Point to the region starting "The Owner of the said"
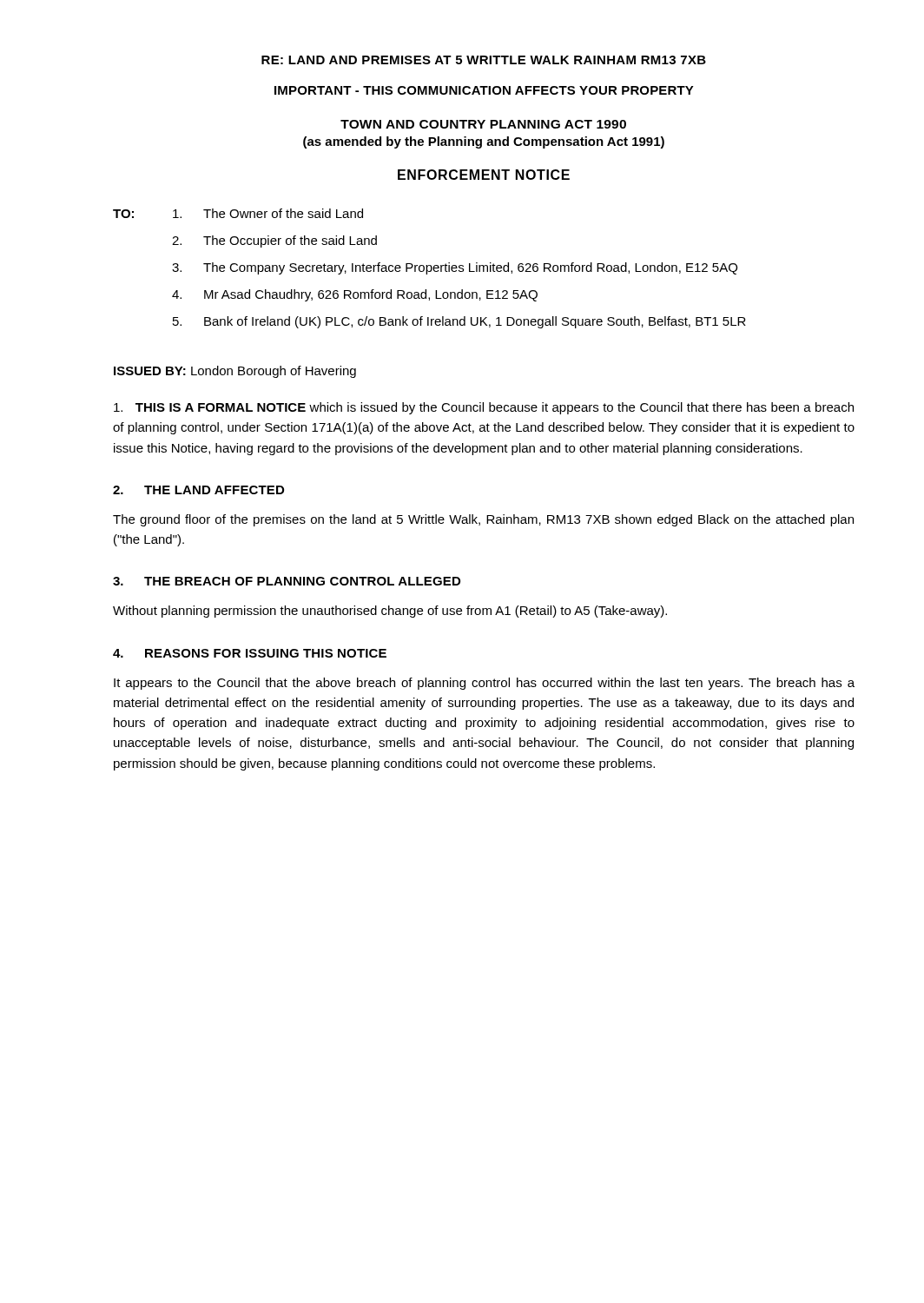 point(268,213)
